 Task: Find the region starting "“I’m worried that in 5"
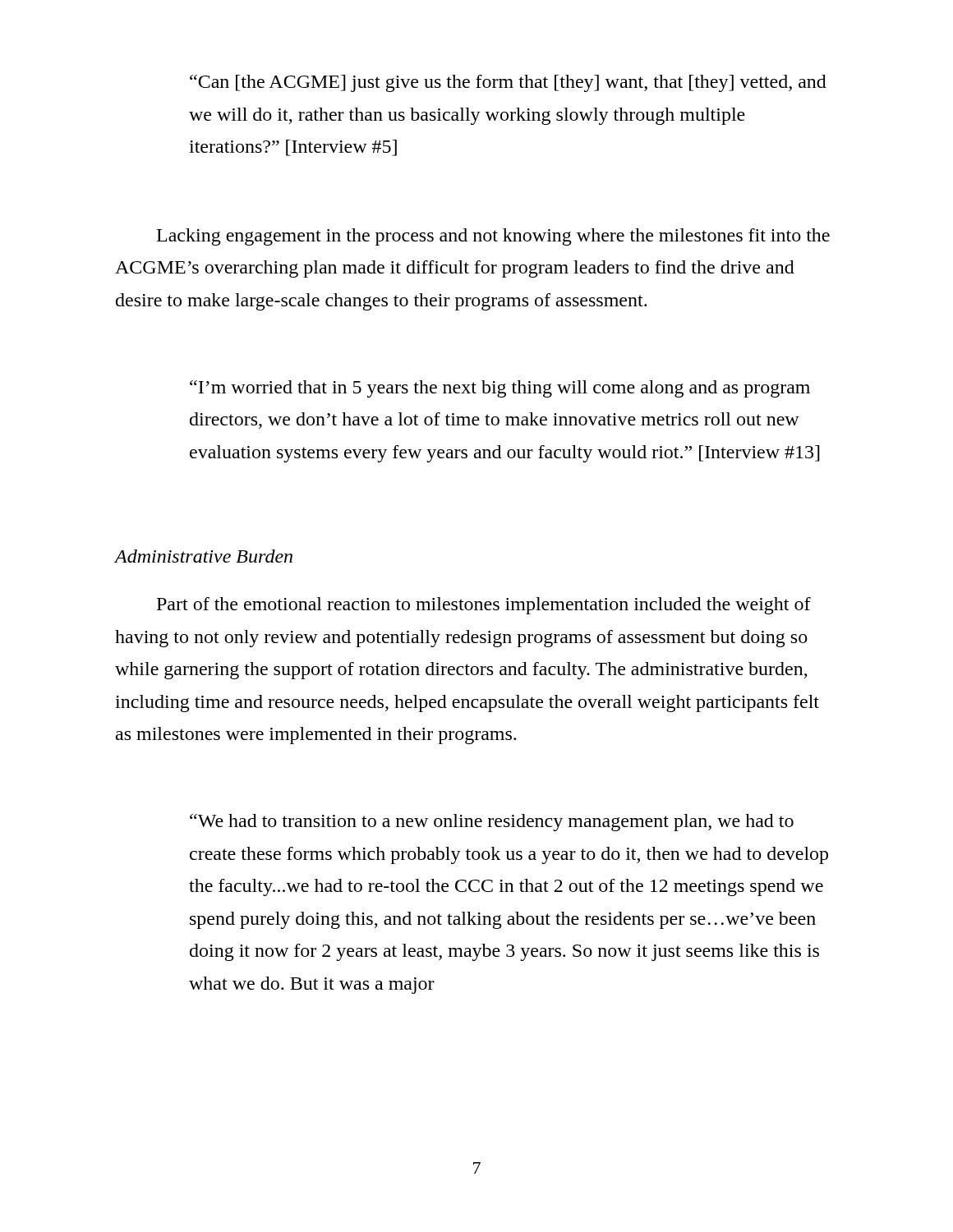(505, 419)
